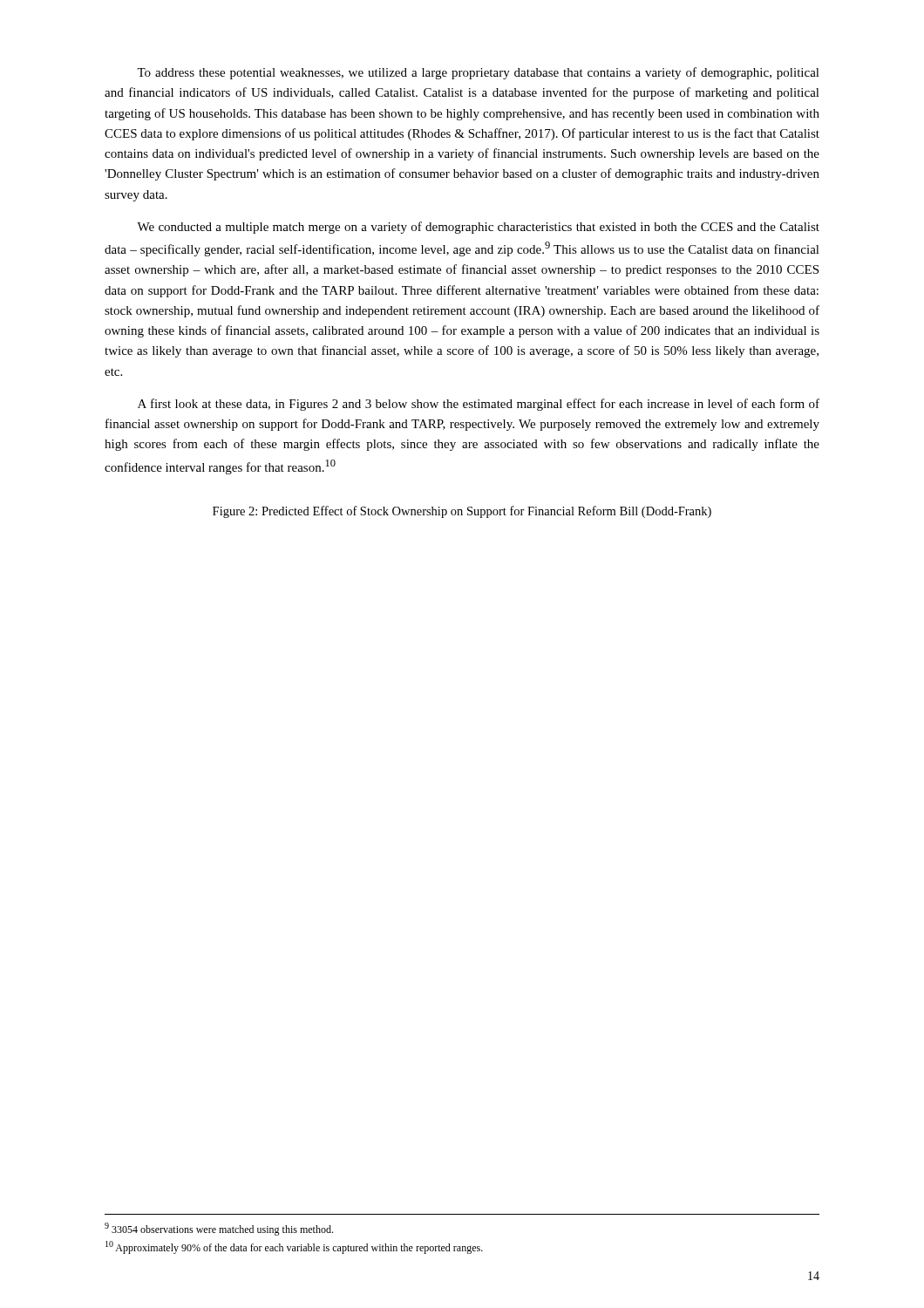Click the passage that begins "9 33054 observations were matched using"
Viewport: 924px width, 1308px height.
[219, 1228]
